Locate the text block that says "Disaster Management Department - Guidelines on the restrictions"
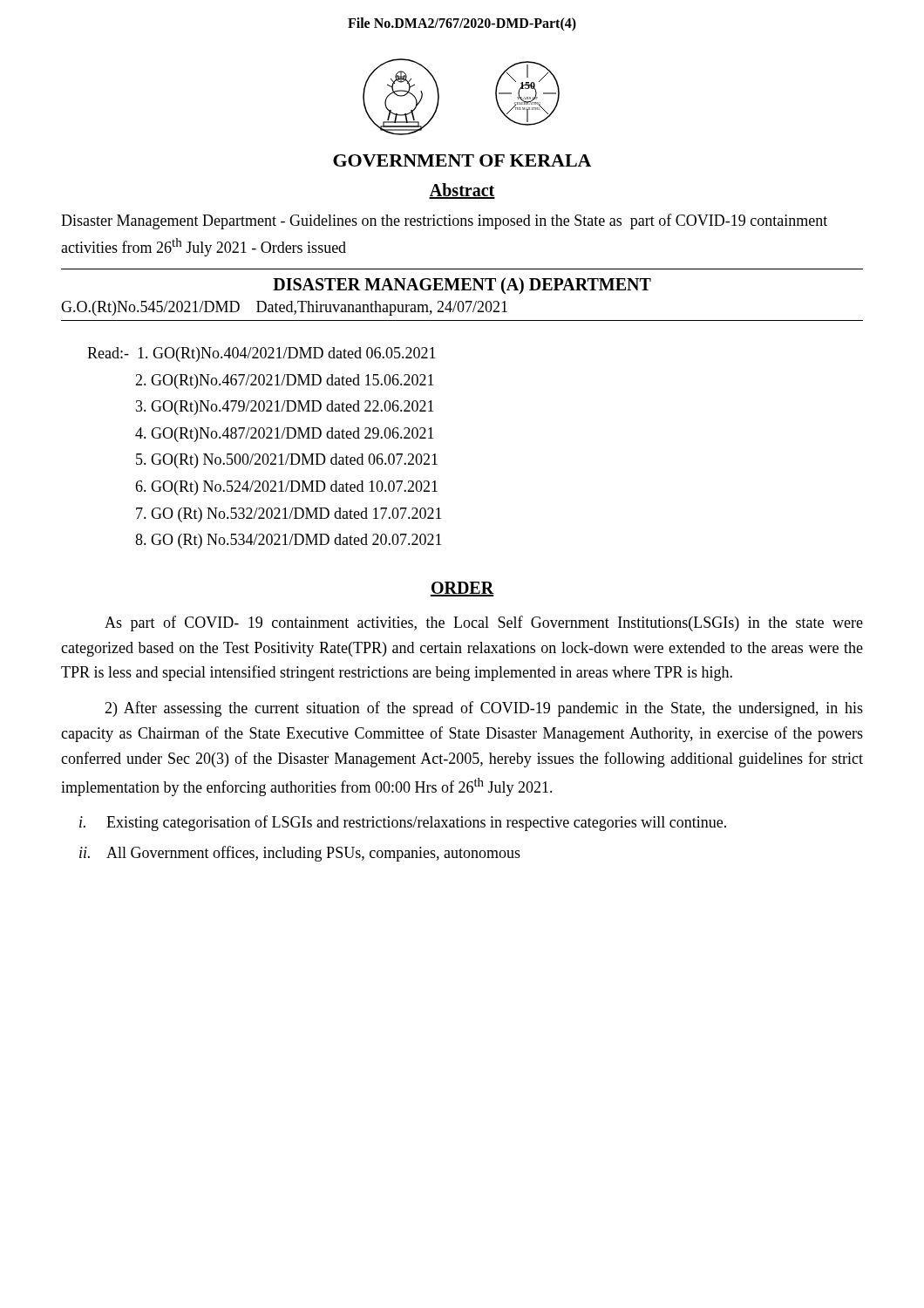 [444, 234]
